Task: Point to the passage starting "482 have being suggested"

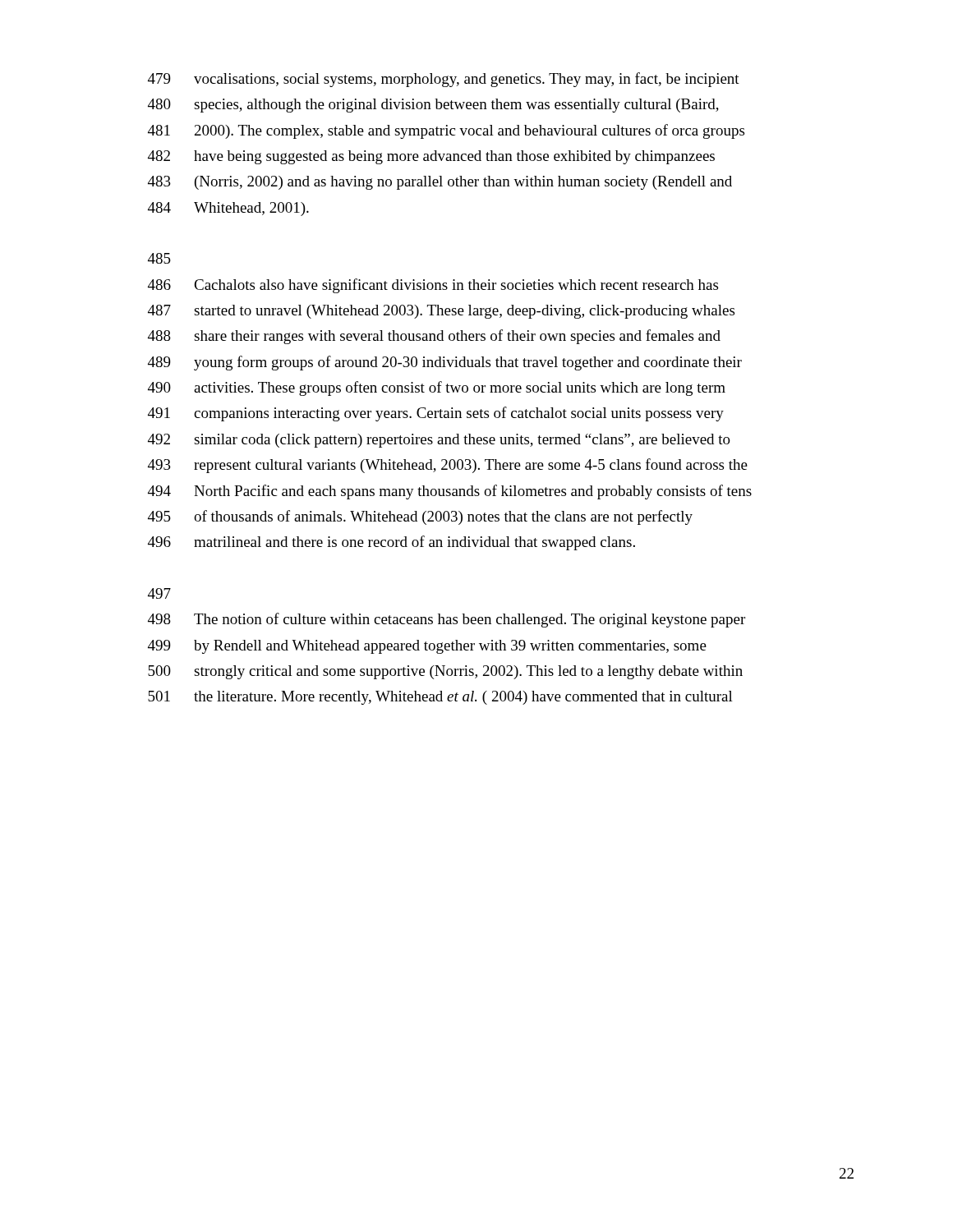Action: [488, 156]
